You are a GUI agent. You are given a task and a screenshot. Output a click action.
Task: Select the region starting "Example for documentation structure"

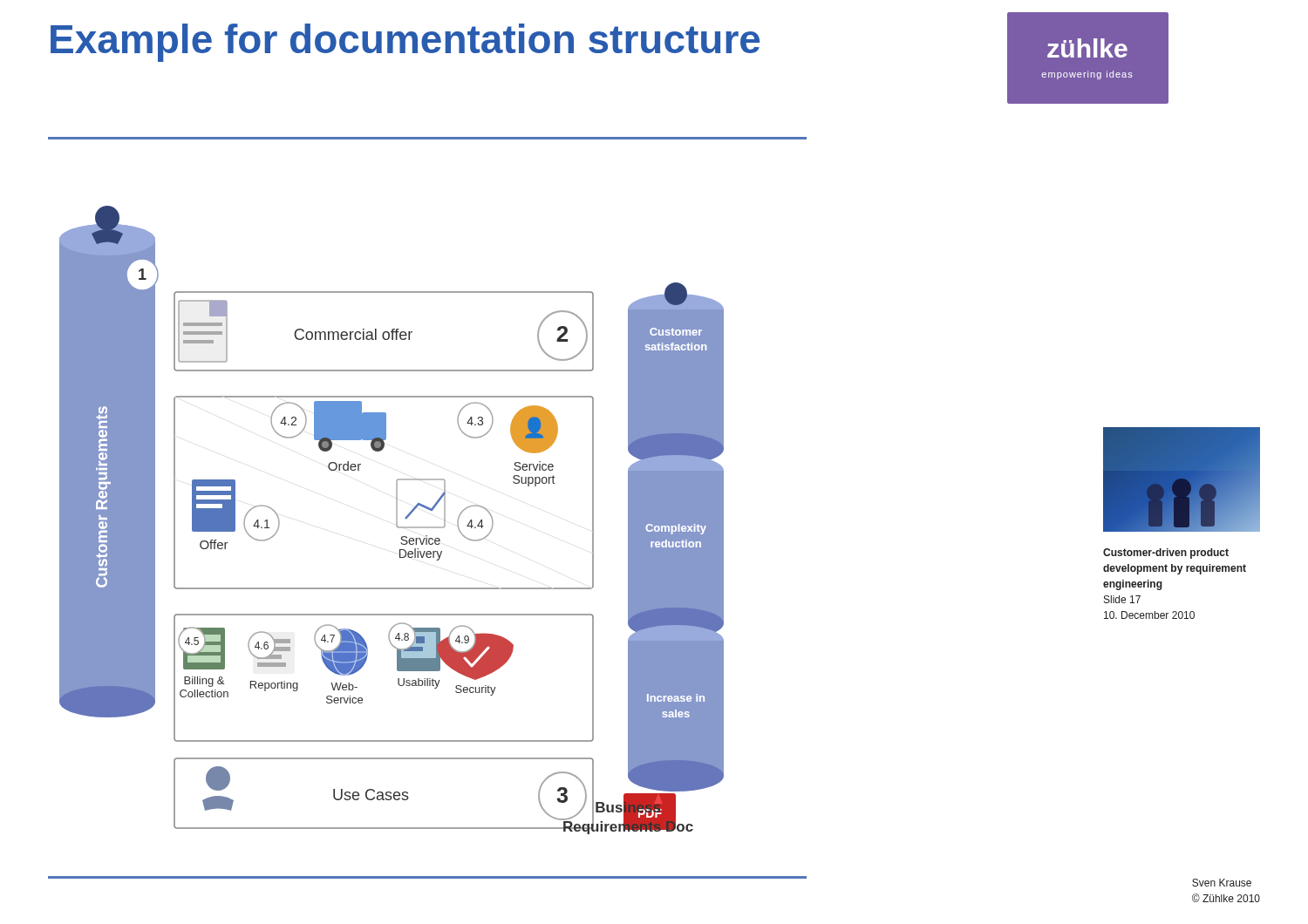(x=405, y=39)
